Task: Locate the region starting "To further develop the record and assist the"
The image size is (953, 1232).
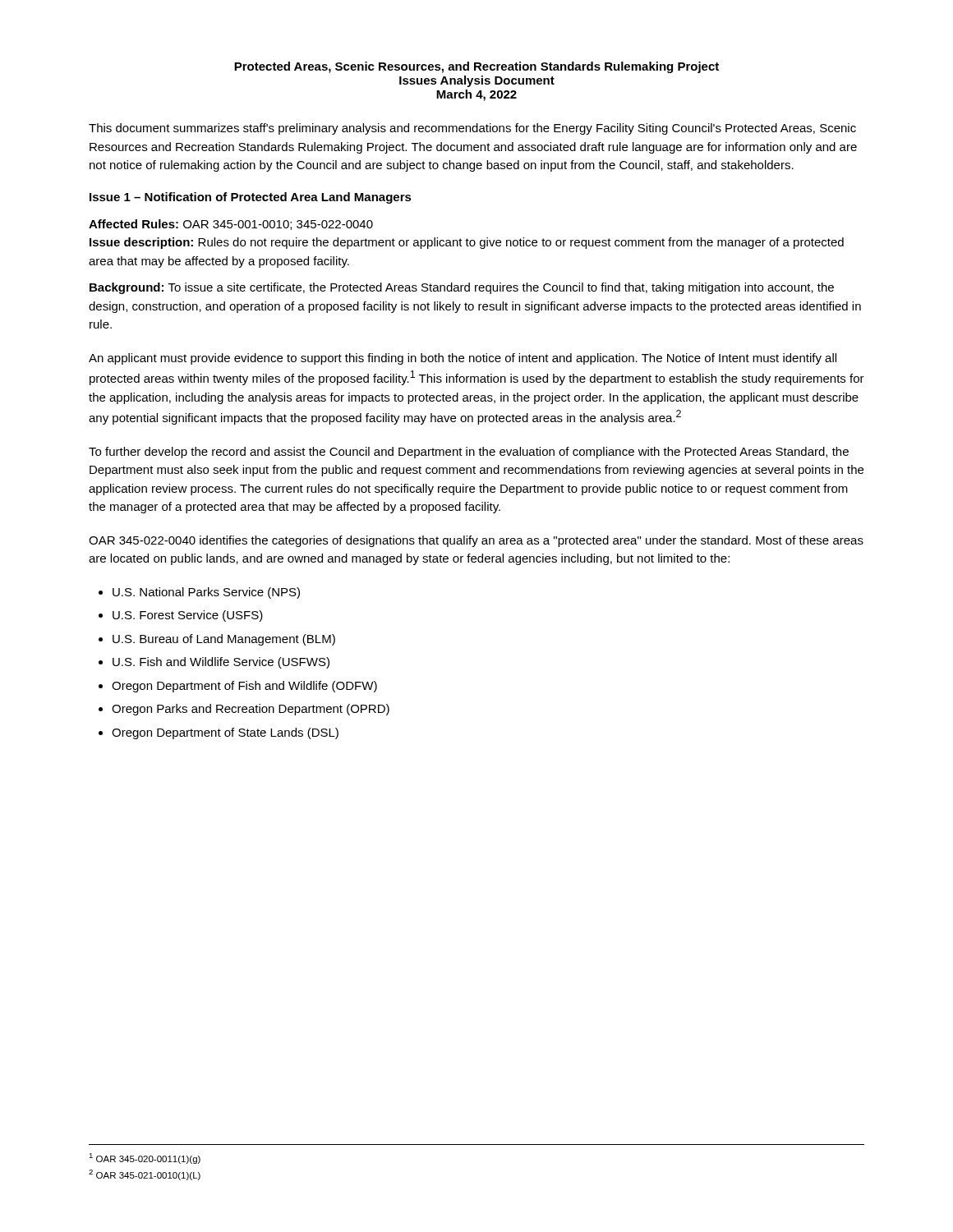Action: pyautogui.click(x=476, y=479)
